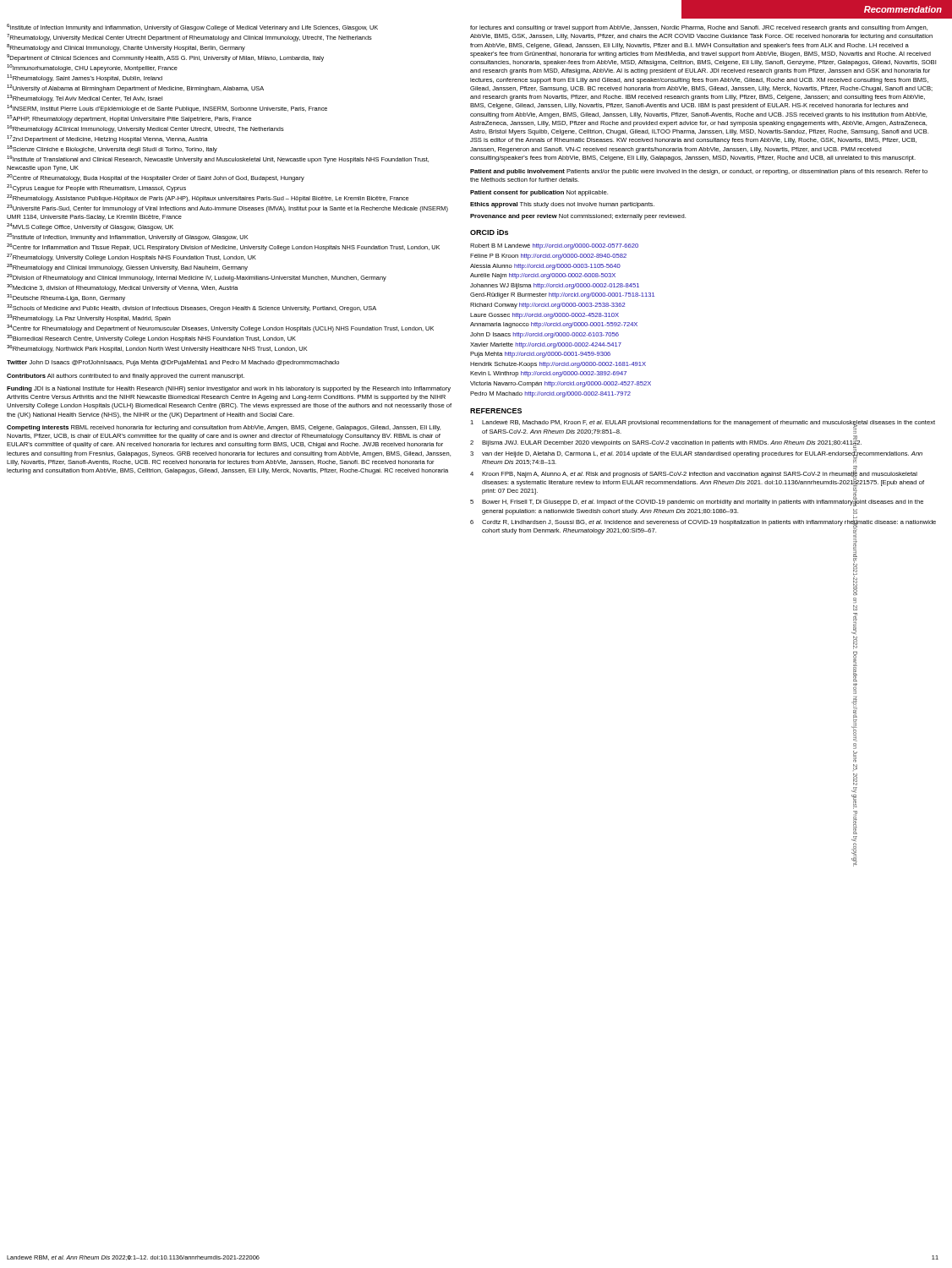Image resolution: width=952 pixels, height=1268 pixels.
Task: Click on the passage starting "Competing interests RBML"
Action: point(232,450)
